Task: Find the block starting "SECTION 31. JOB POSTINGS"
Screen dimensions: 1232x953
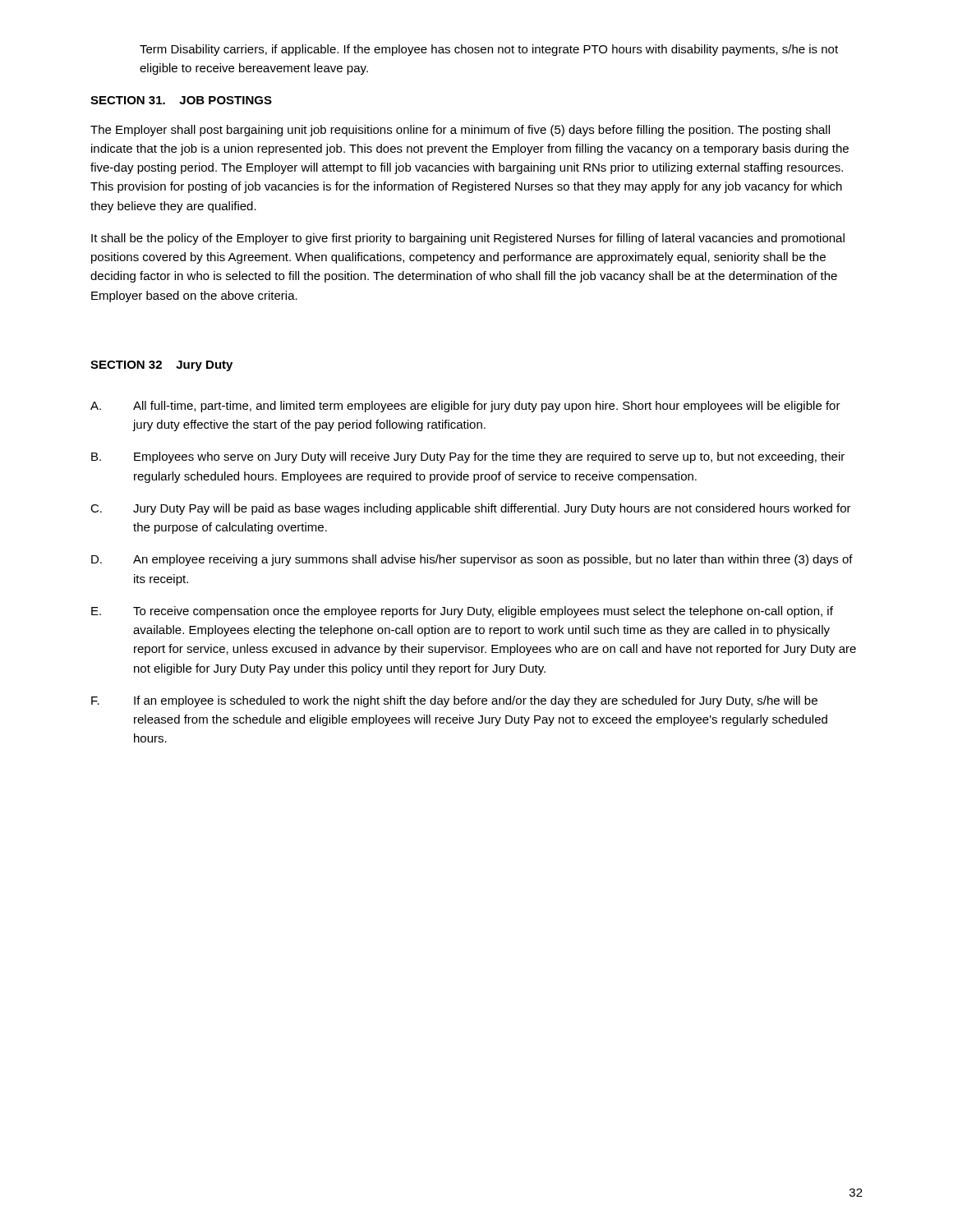Action: point(181,99)
